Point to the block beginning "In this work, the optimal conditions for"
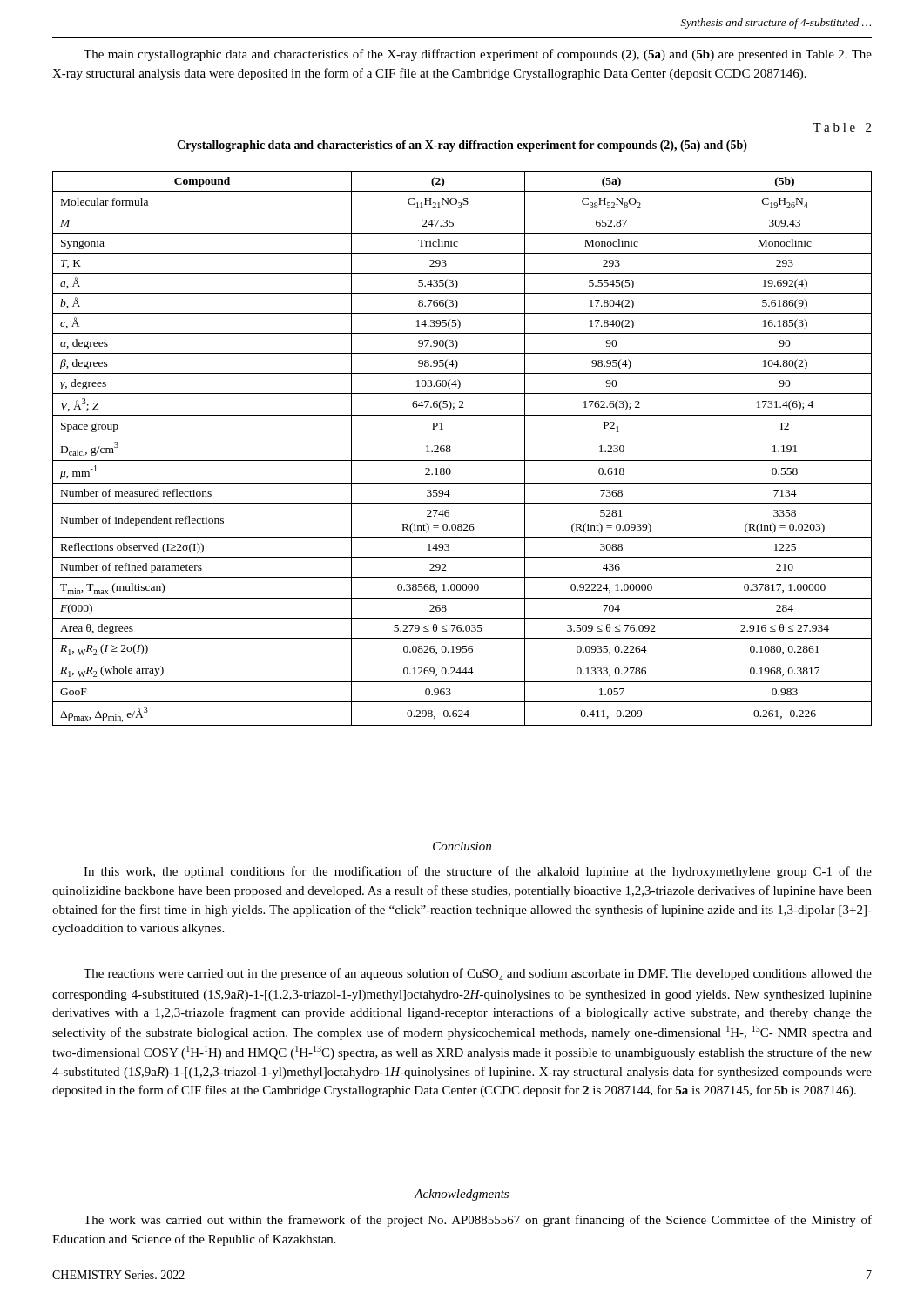The height and width of the screenshot is (1307, 924). pos(462,901)
